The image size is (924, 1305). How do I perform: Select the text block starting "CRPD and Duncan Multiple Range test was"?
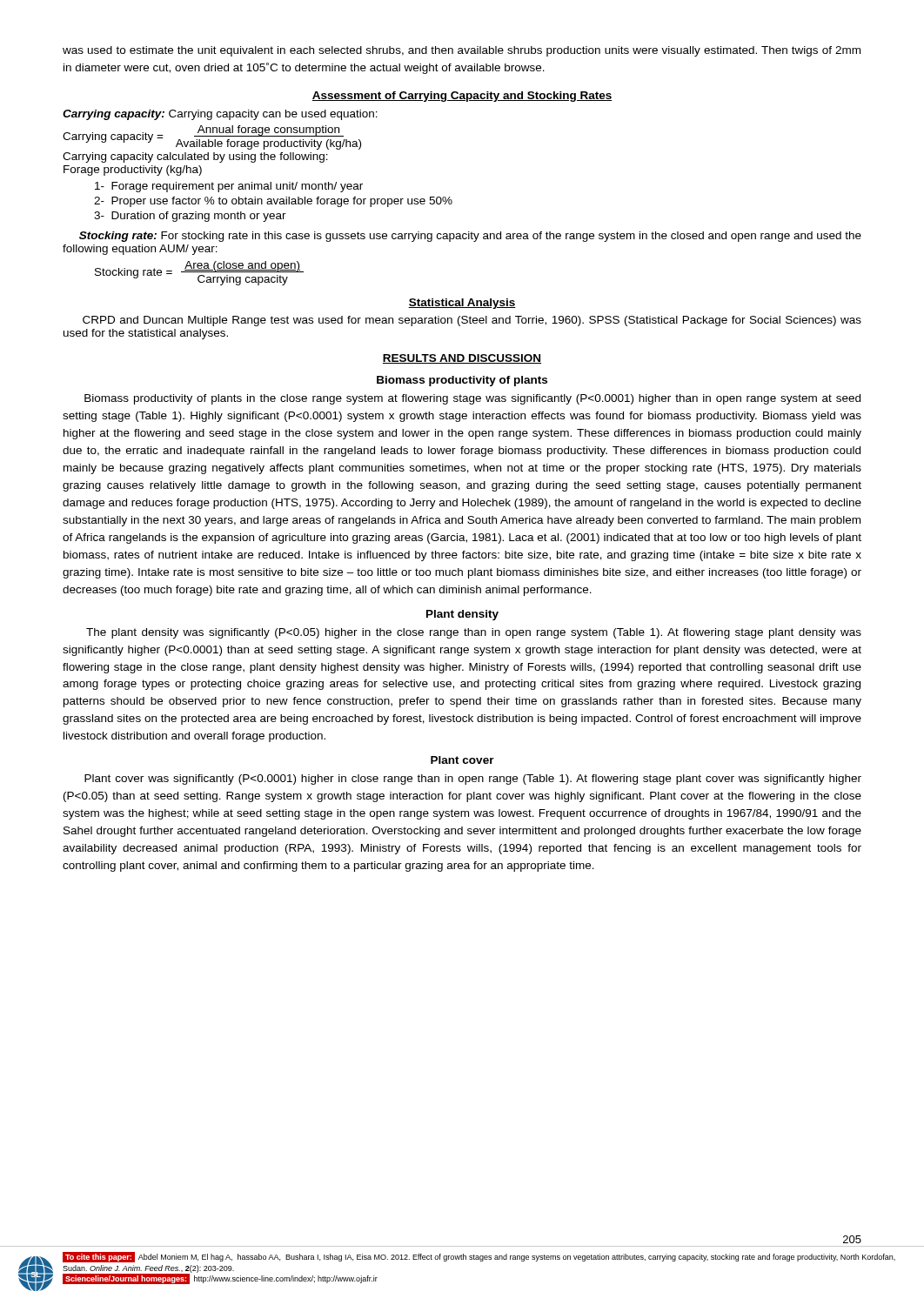(462, 326)
